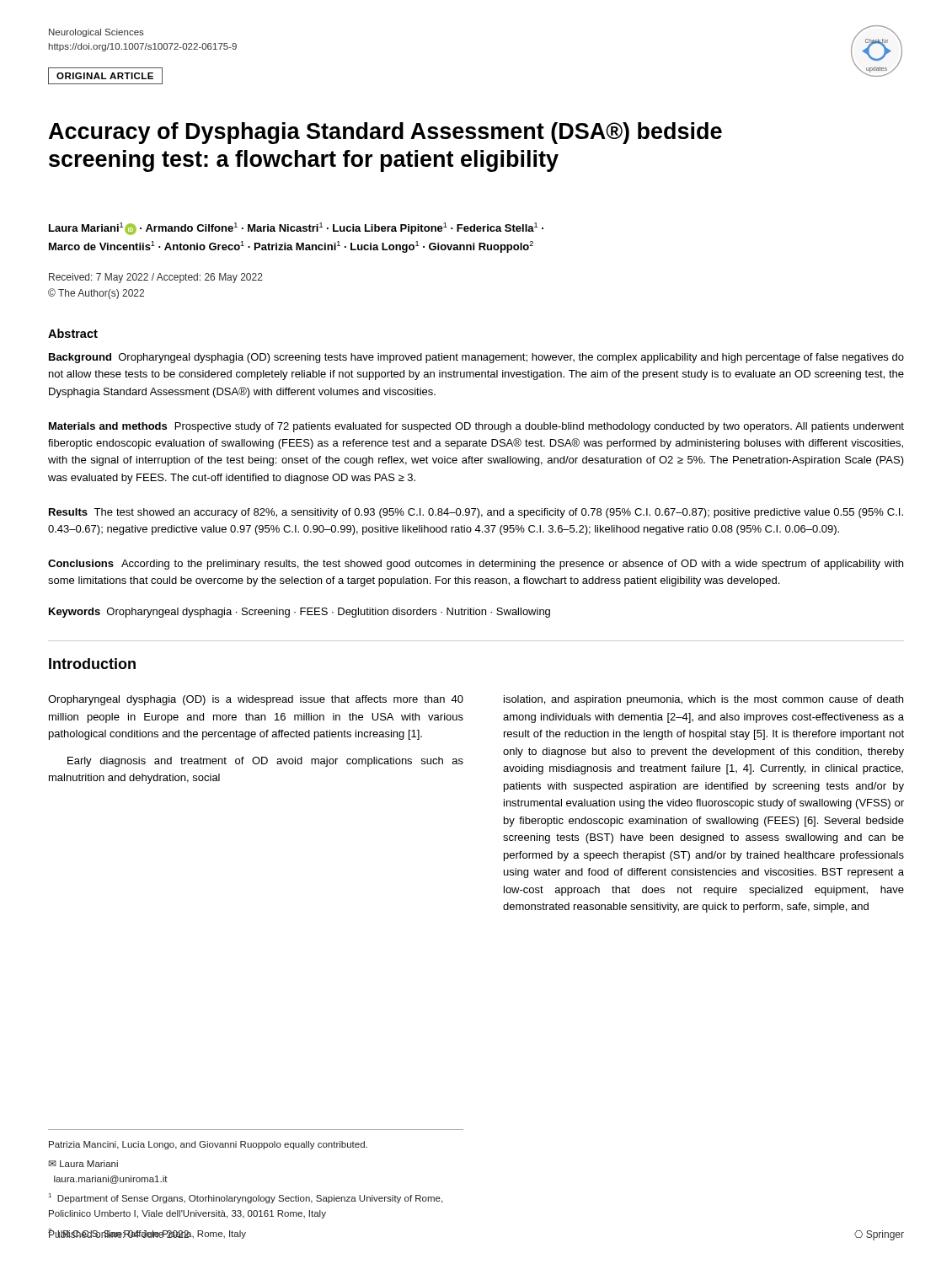
Task: Point to the block starting "Laura Mariani1iD · Armando Cilfone1 ·"
Action: pyautogui.click(x=296, y=237)
